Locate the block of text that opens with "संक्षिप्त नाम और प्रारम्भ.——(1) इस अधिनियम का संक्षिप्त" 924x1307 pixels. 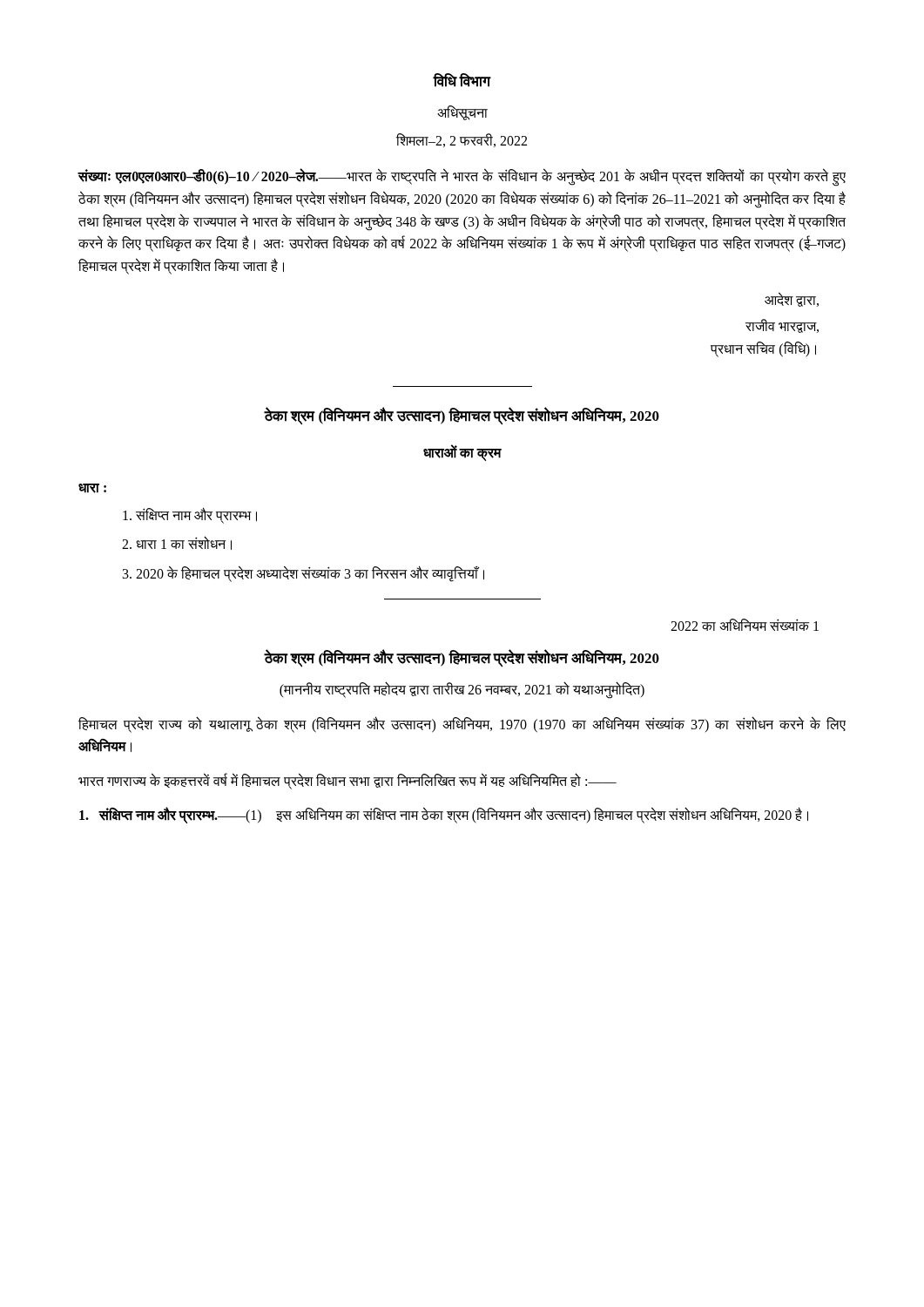point(445,816)
